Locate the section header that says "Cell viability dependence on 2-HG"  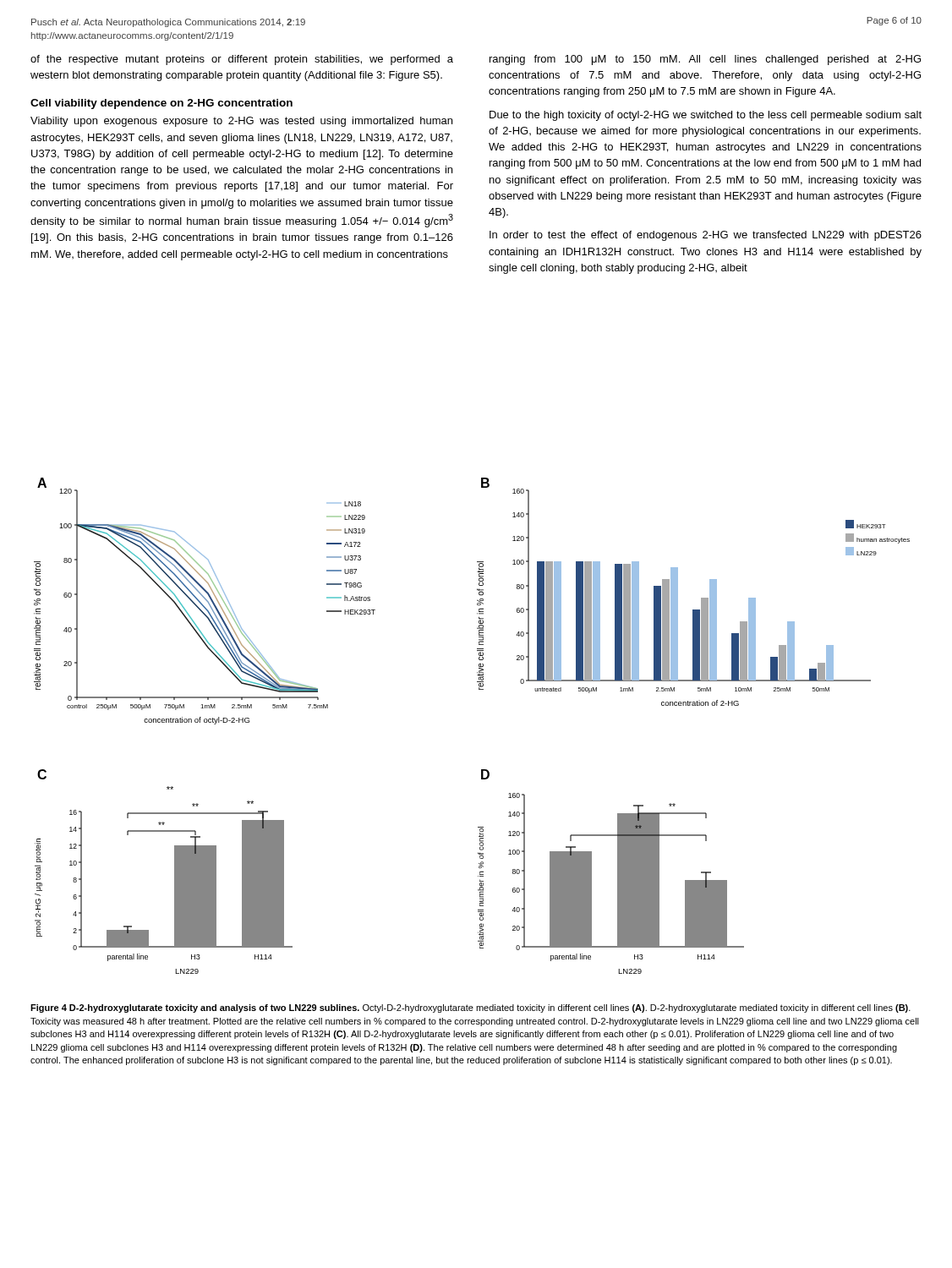162,103
